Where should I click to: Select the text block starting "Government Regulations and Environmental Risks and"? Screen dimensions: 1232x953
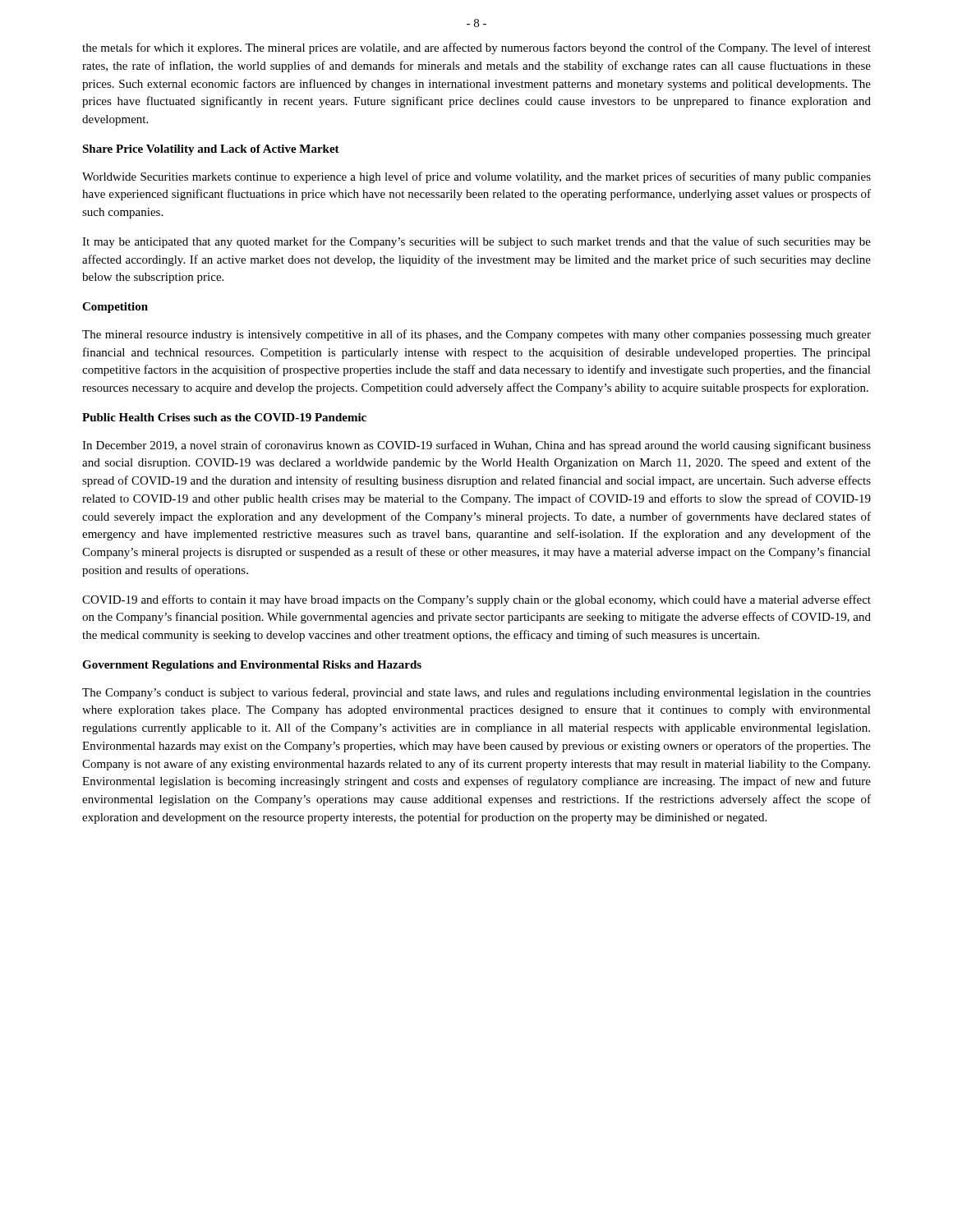pos(252,666)
